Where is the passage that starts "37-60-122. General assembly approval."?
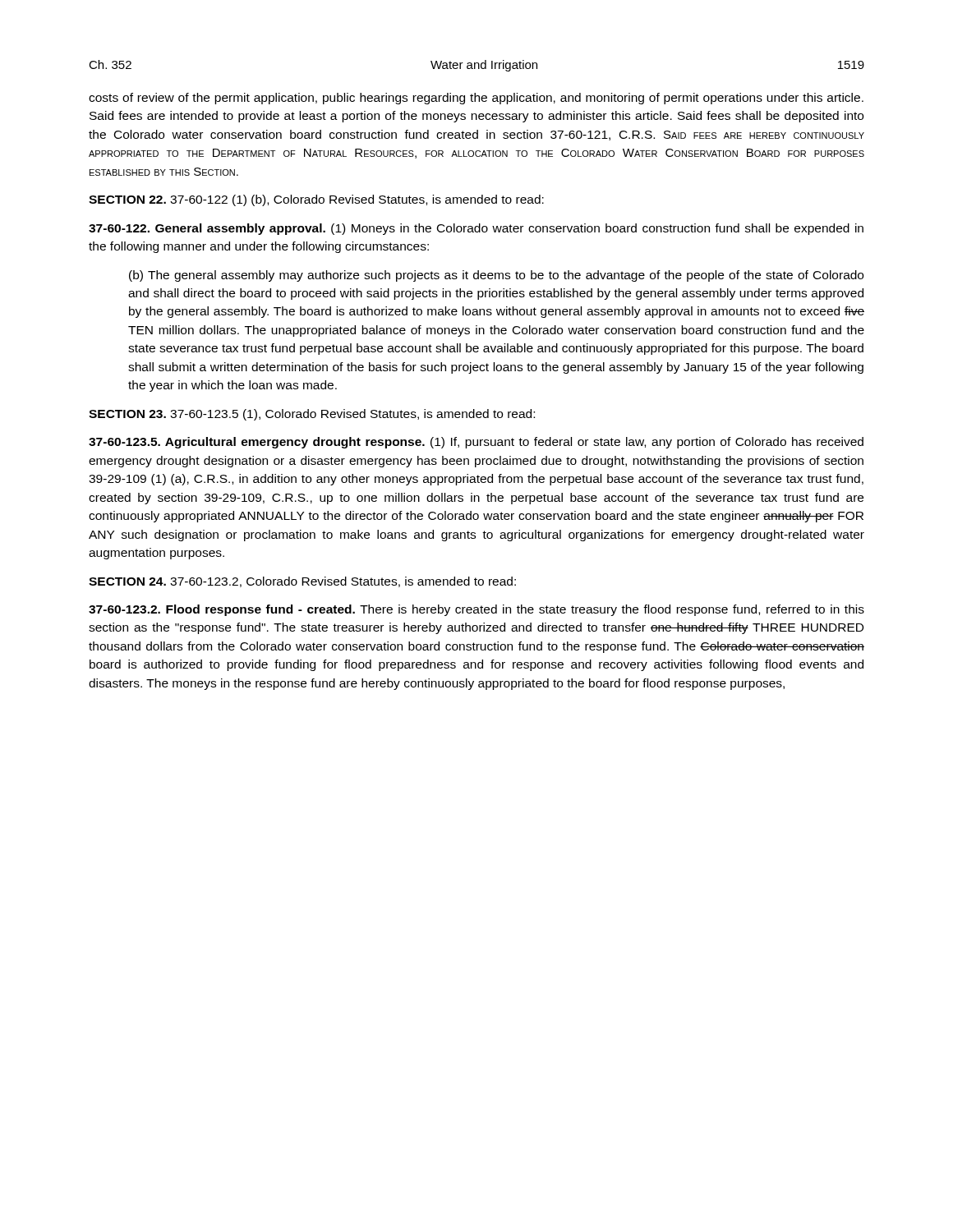Image resolution: width=953 pixels, height=1232 pixels. pyautogui.click(x=476, y=237)
